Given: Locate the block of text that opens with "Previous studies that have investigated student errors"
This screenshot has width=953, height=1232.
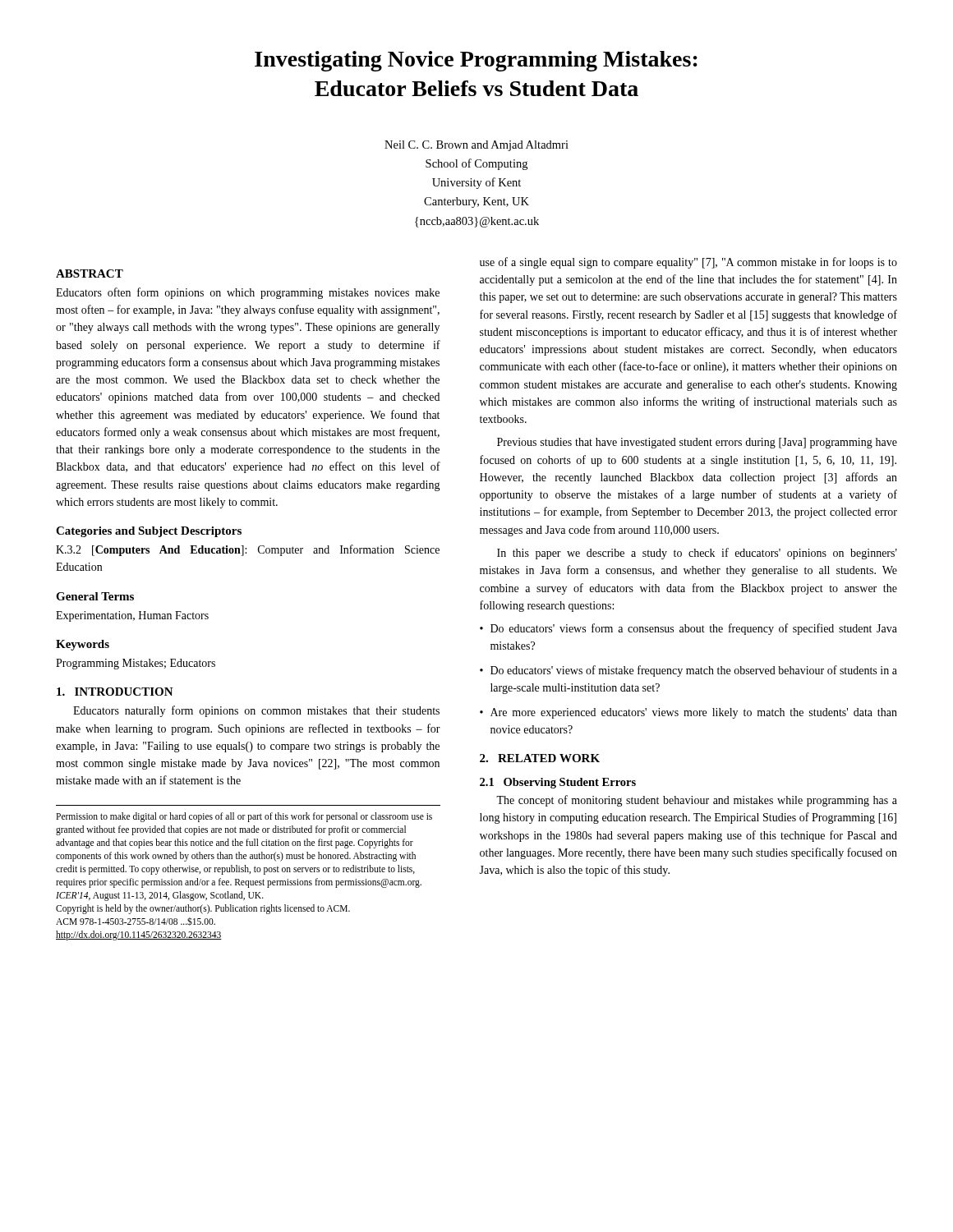Looking at the screenshot, I should point(688,486).
